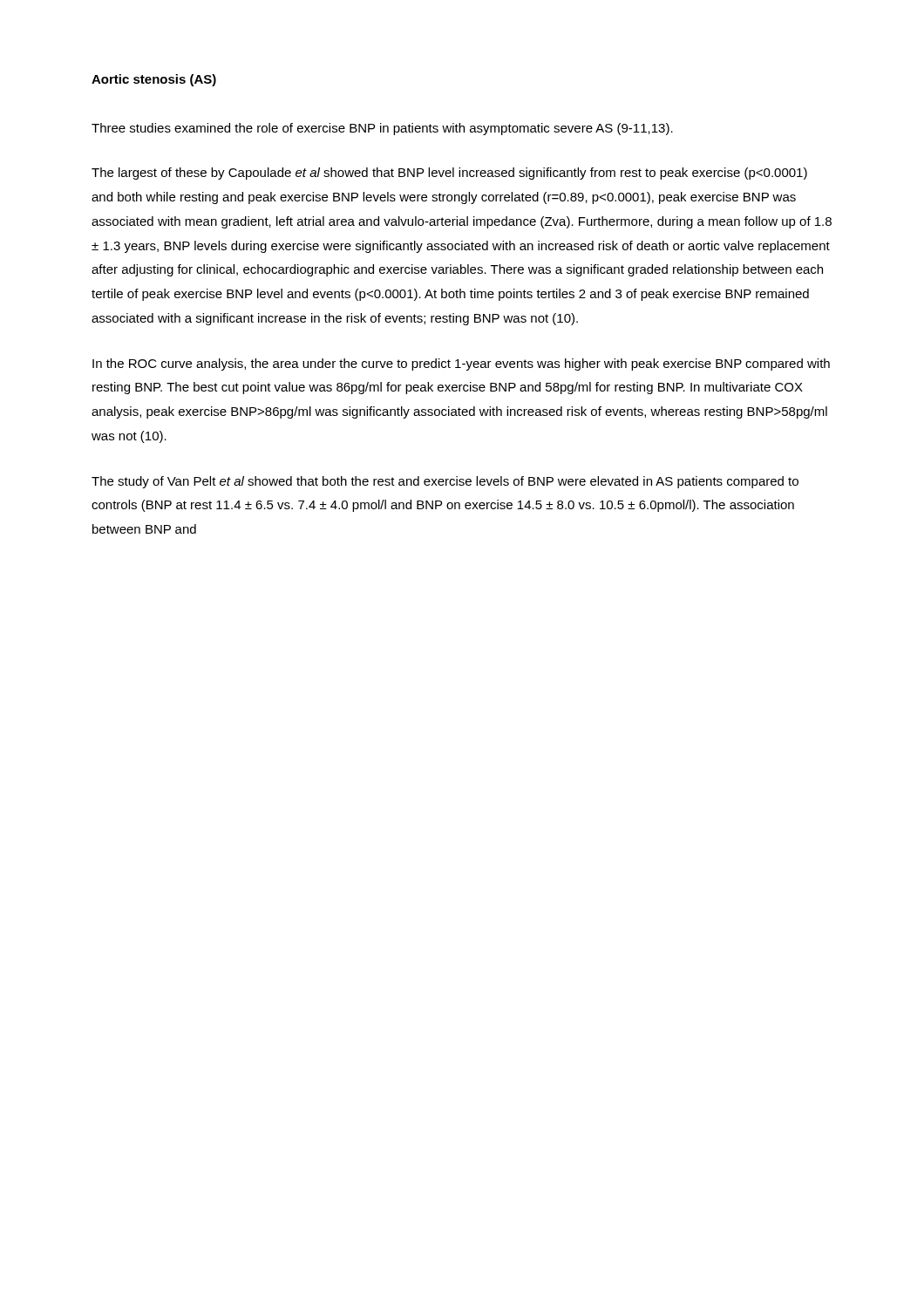Click on the text block containing "Three studies examined the role of exercise"
The image size is (924, 1308).
point(382,127)
